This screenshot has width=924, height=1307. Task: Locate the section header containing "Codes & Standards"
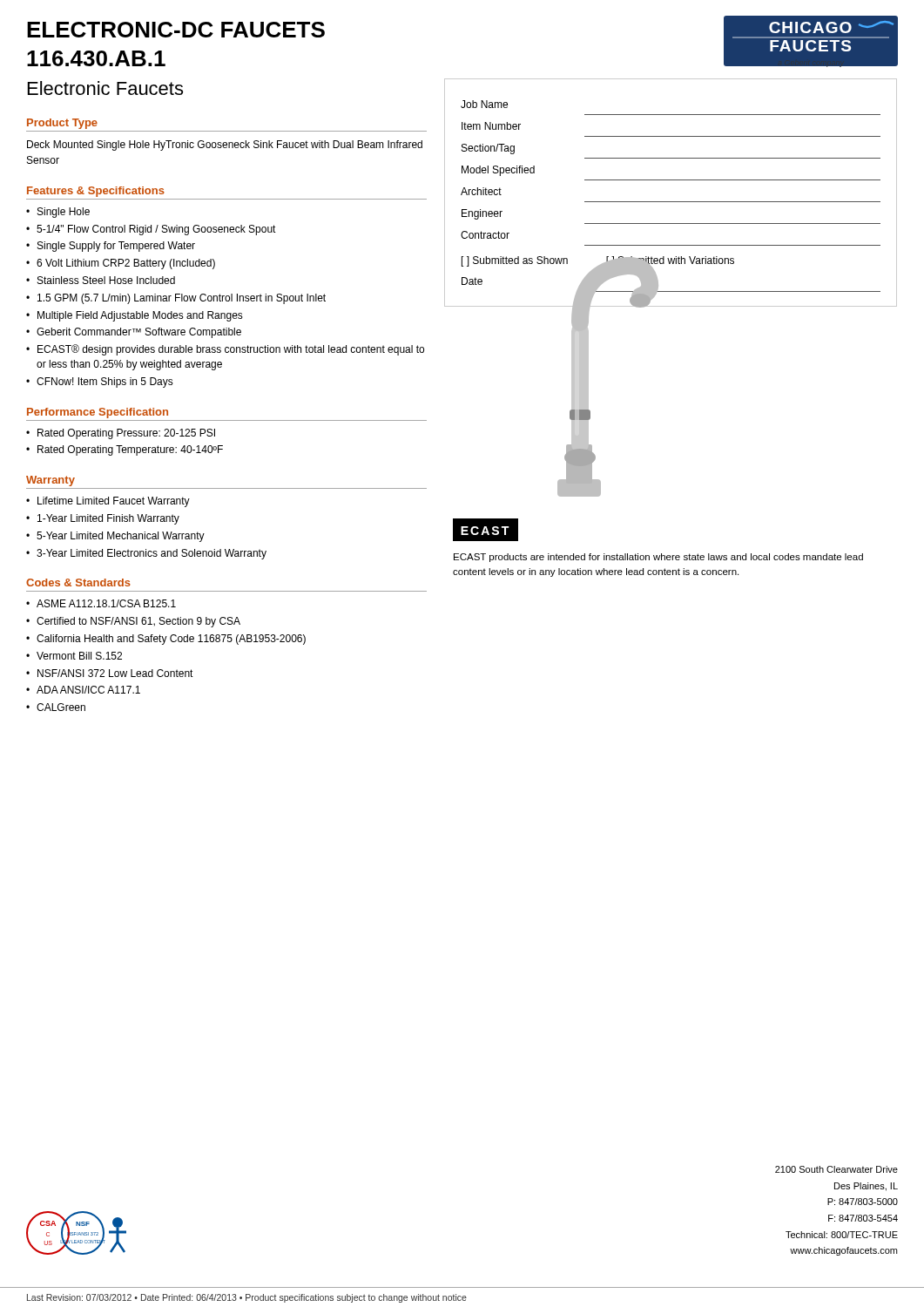pyautogui.click(x=78, y=583)
